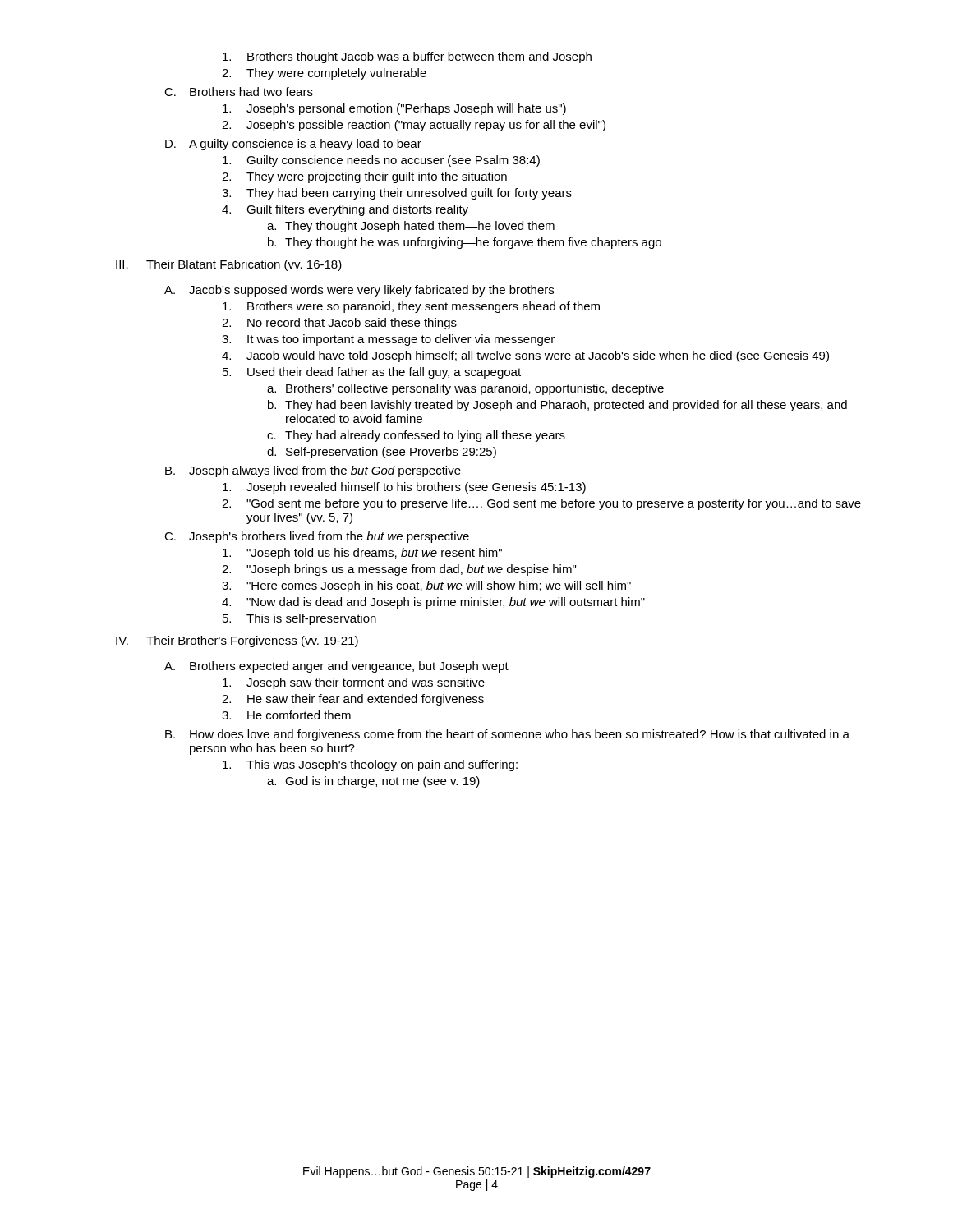Click on the list item that says "3. They had been carrying their unresolved guilt"

pyautogui.click(x=397, y=193)
